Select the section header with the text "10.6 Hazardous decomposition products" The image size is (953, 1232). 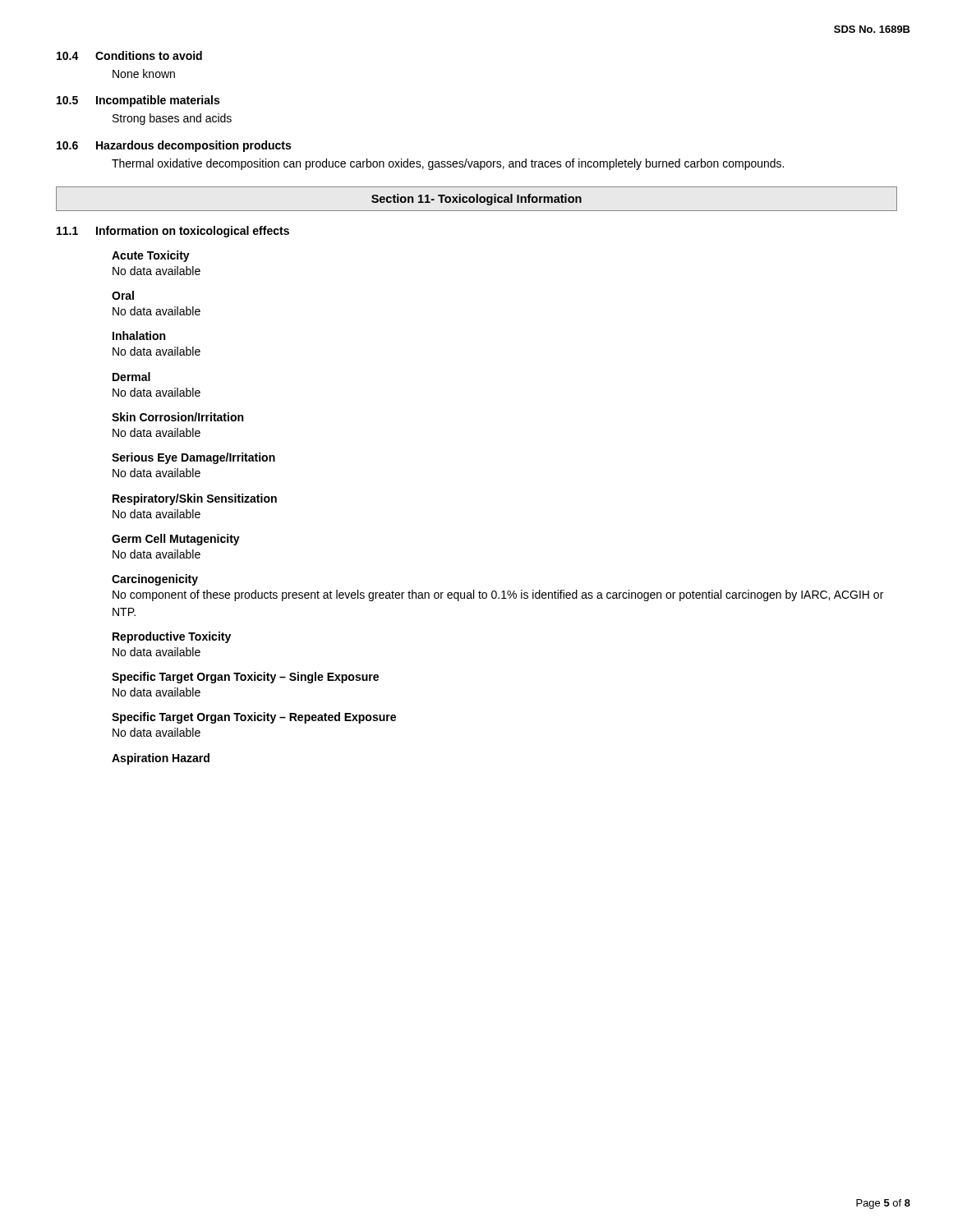pos(174,146)
